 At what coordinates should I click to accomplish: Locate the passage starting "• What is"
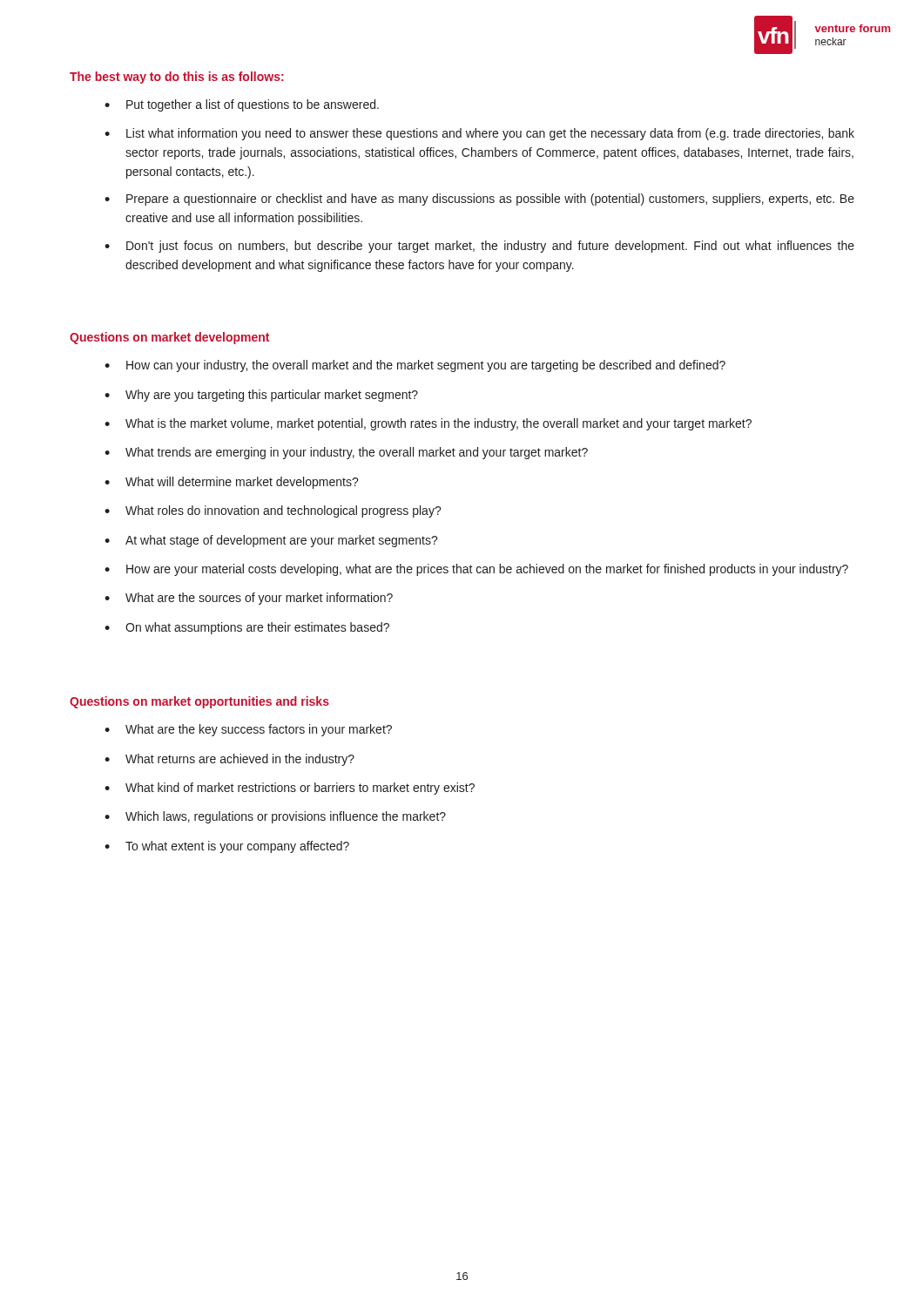pos(479,425)
